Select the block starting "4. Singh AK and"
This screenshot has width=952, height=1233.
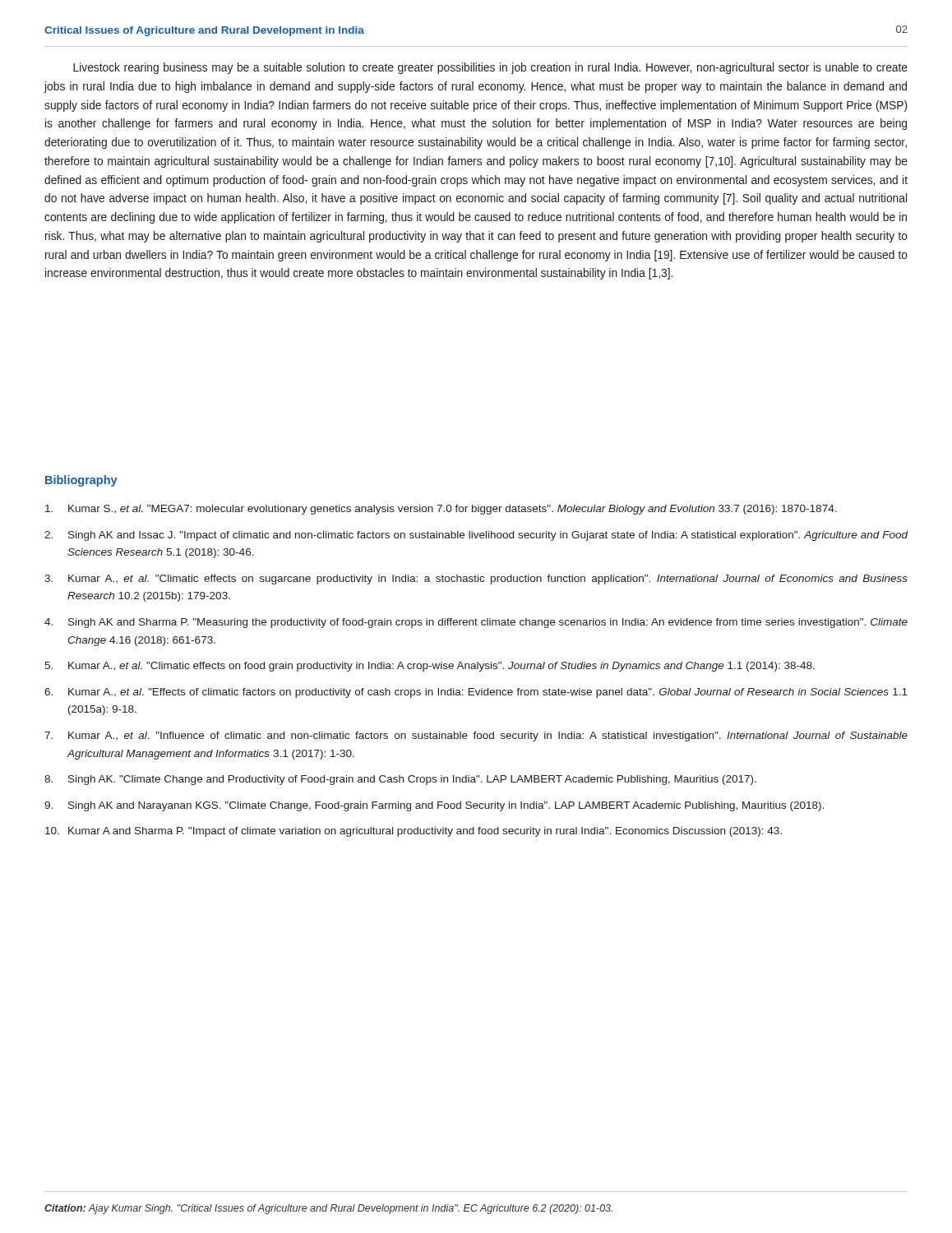point(476,631)
